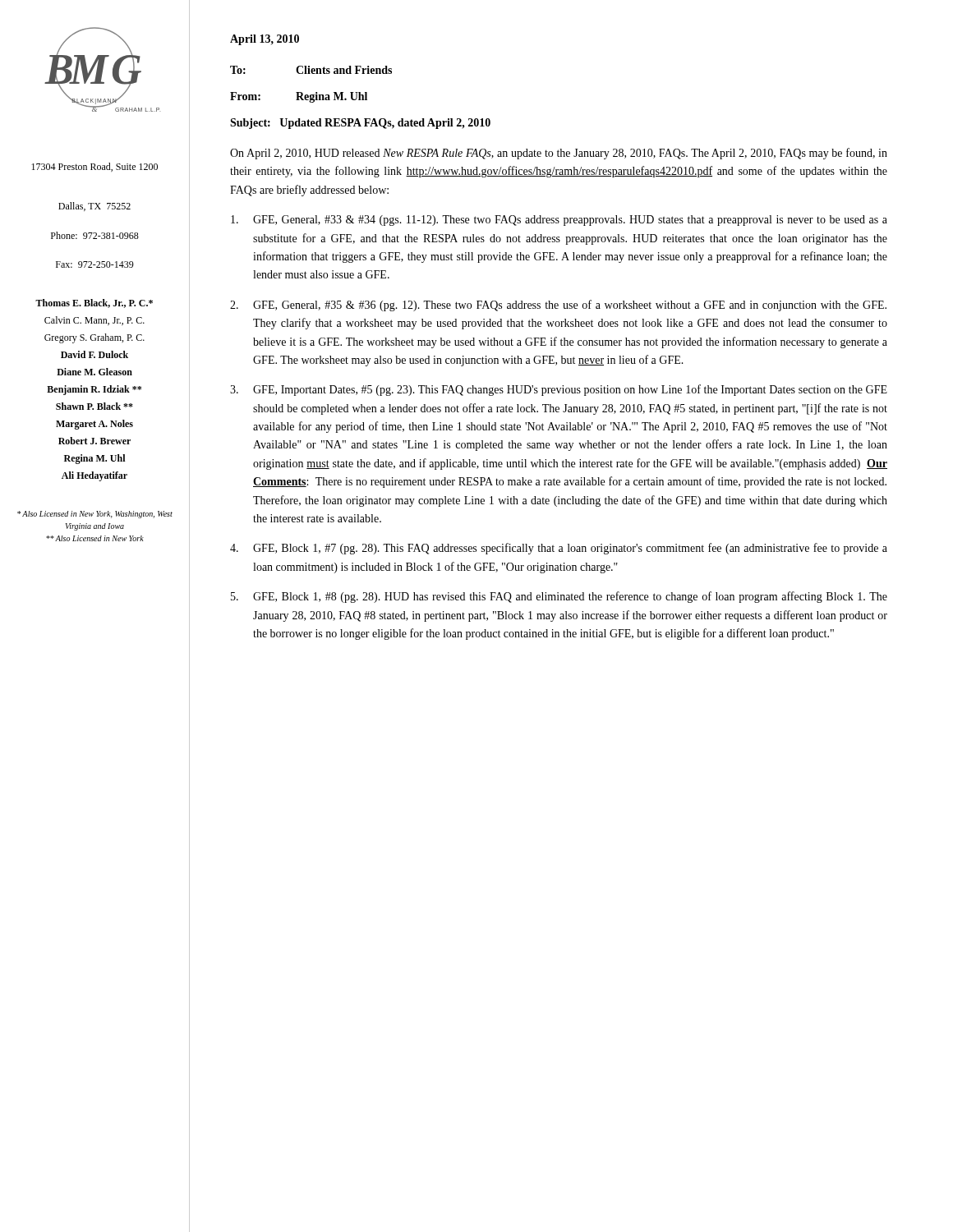Find the block on this page that starts "On April 2, 2010, HUD released New"

[x=559, y=172]
